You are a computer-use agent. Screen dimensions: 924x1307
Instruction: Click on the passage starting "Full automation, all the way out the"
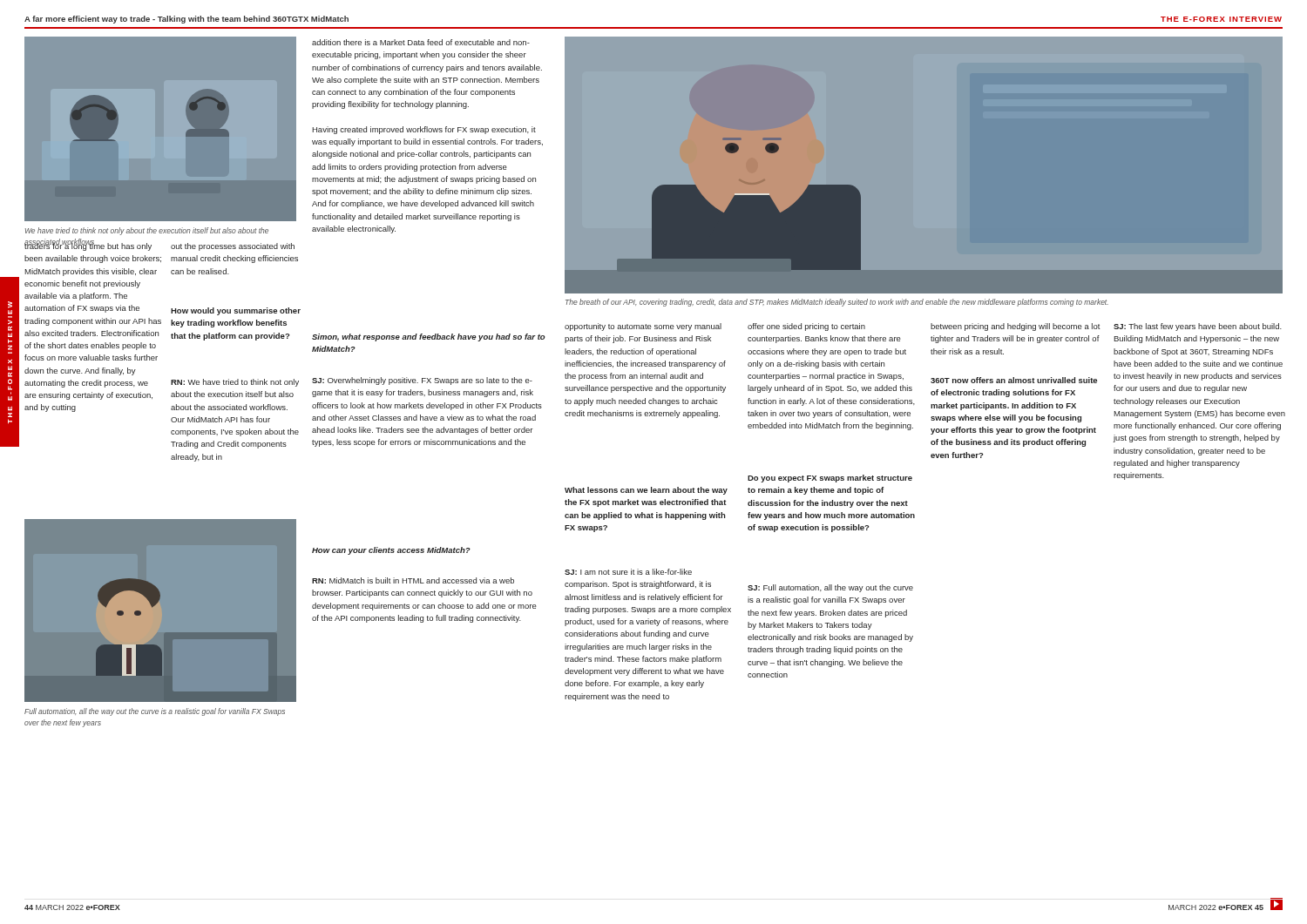click(x=155, y=717)
